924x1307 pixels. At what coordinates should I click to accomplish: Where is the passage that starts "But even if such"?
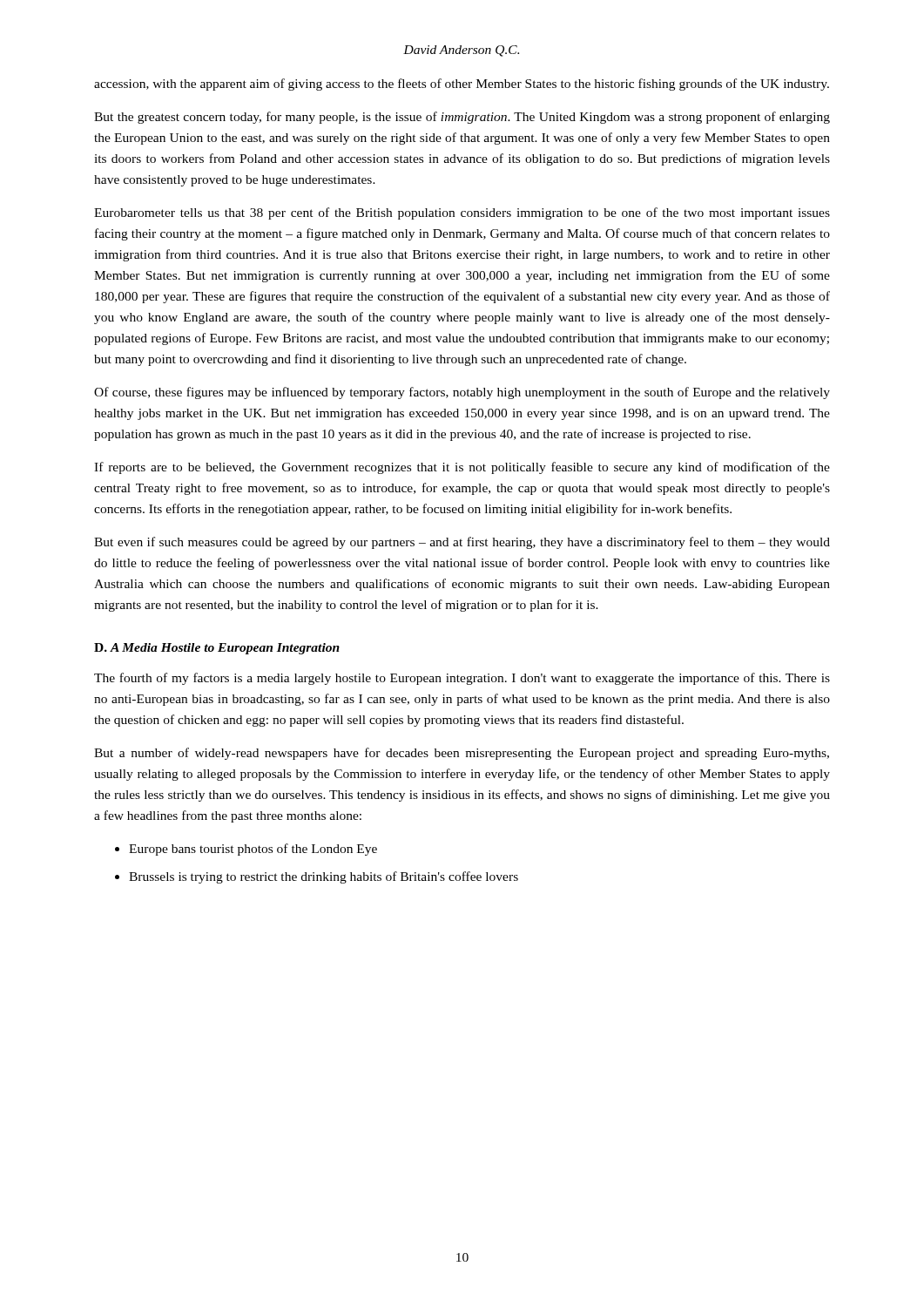[462, 574]
